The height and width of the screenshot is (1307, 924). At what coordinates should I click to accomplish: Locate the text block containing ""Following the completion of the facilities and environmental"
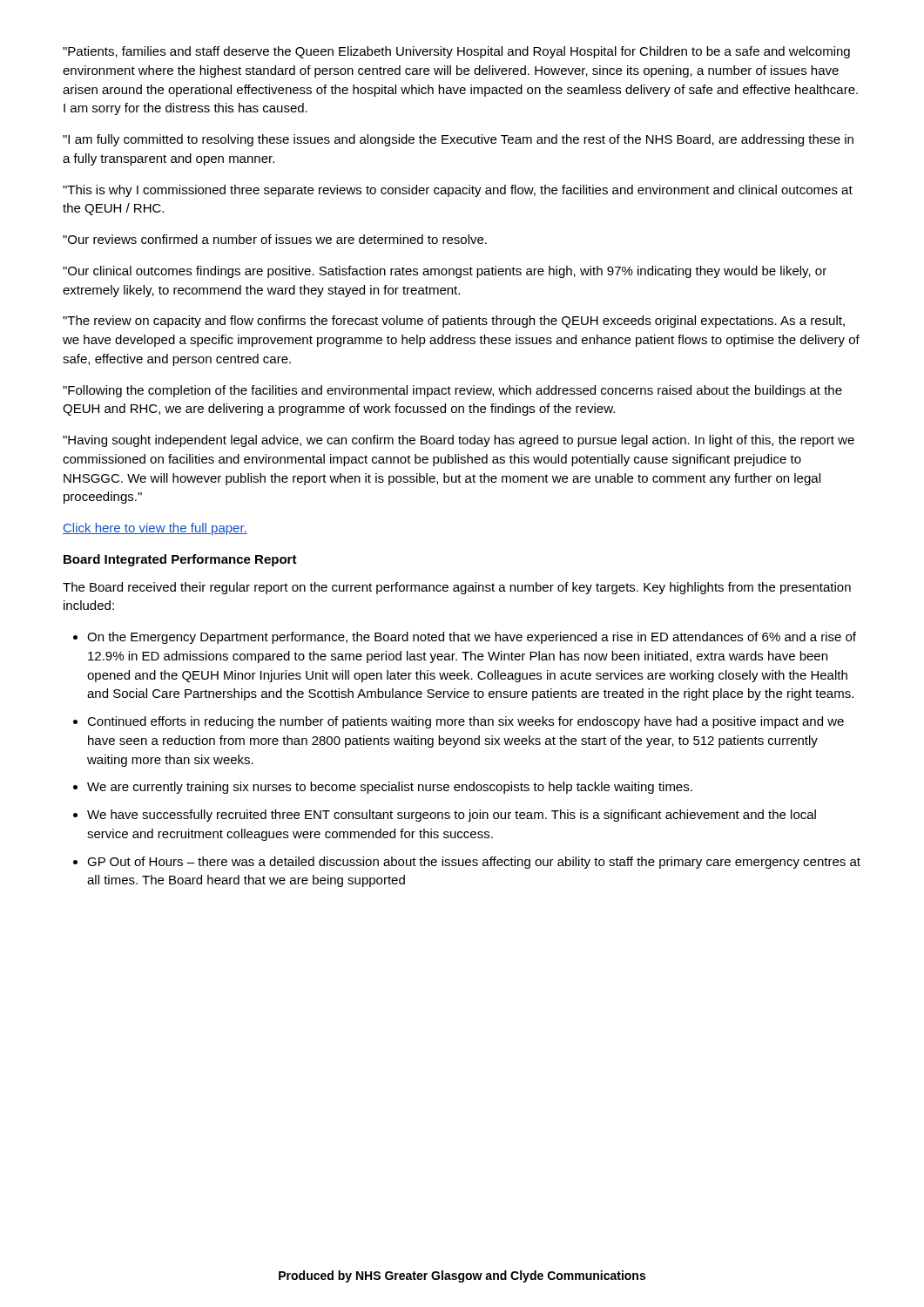tap(462, 399)
